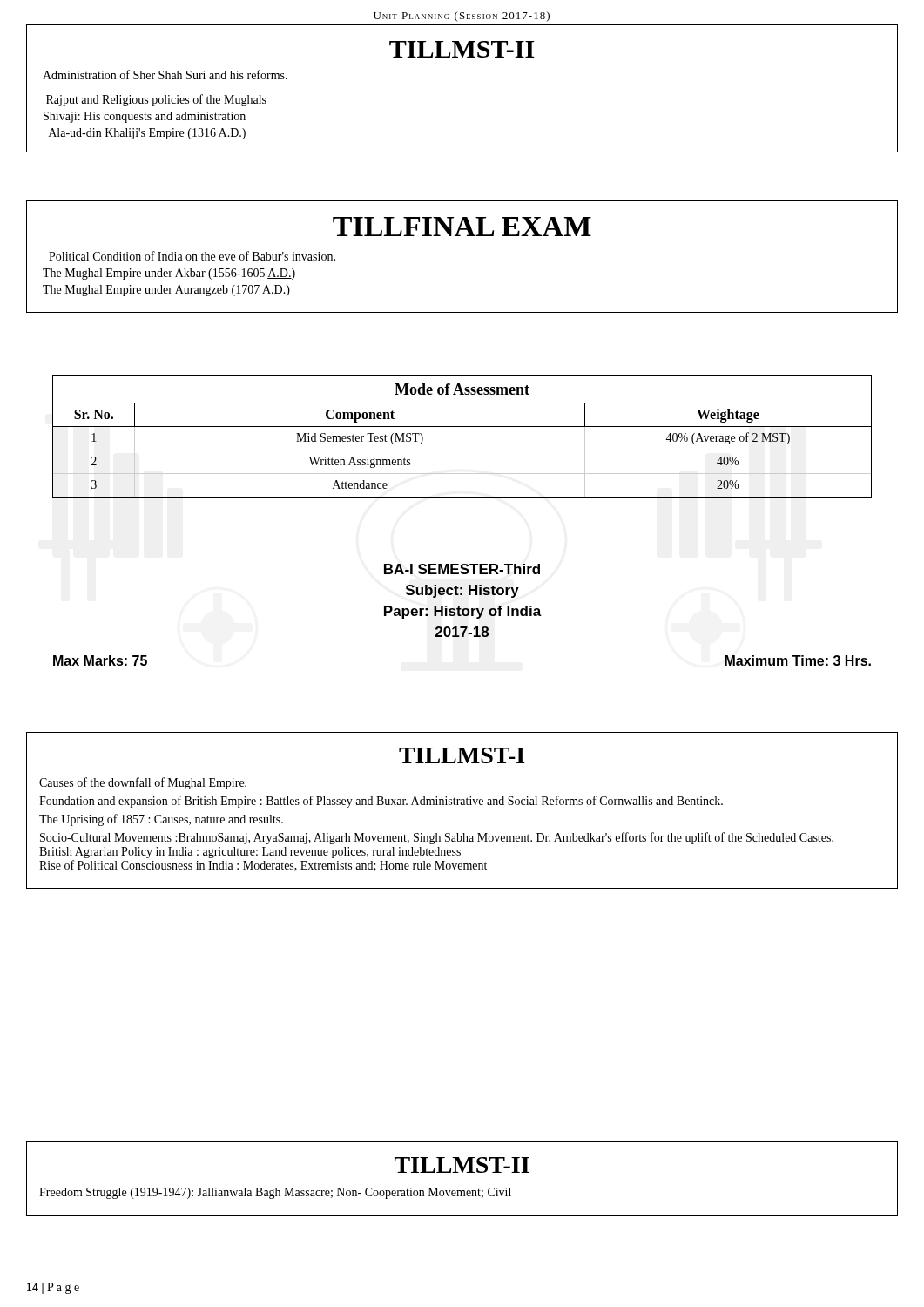
Task: Point to the block beginning "Freedom Struggle (1919-1947): Jallianwala Bagh Massacre; Non- Cooperation"
Action: [x=275, y=1192]
